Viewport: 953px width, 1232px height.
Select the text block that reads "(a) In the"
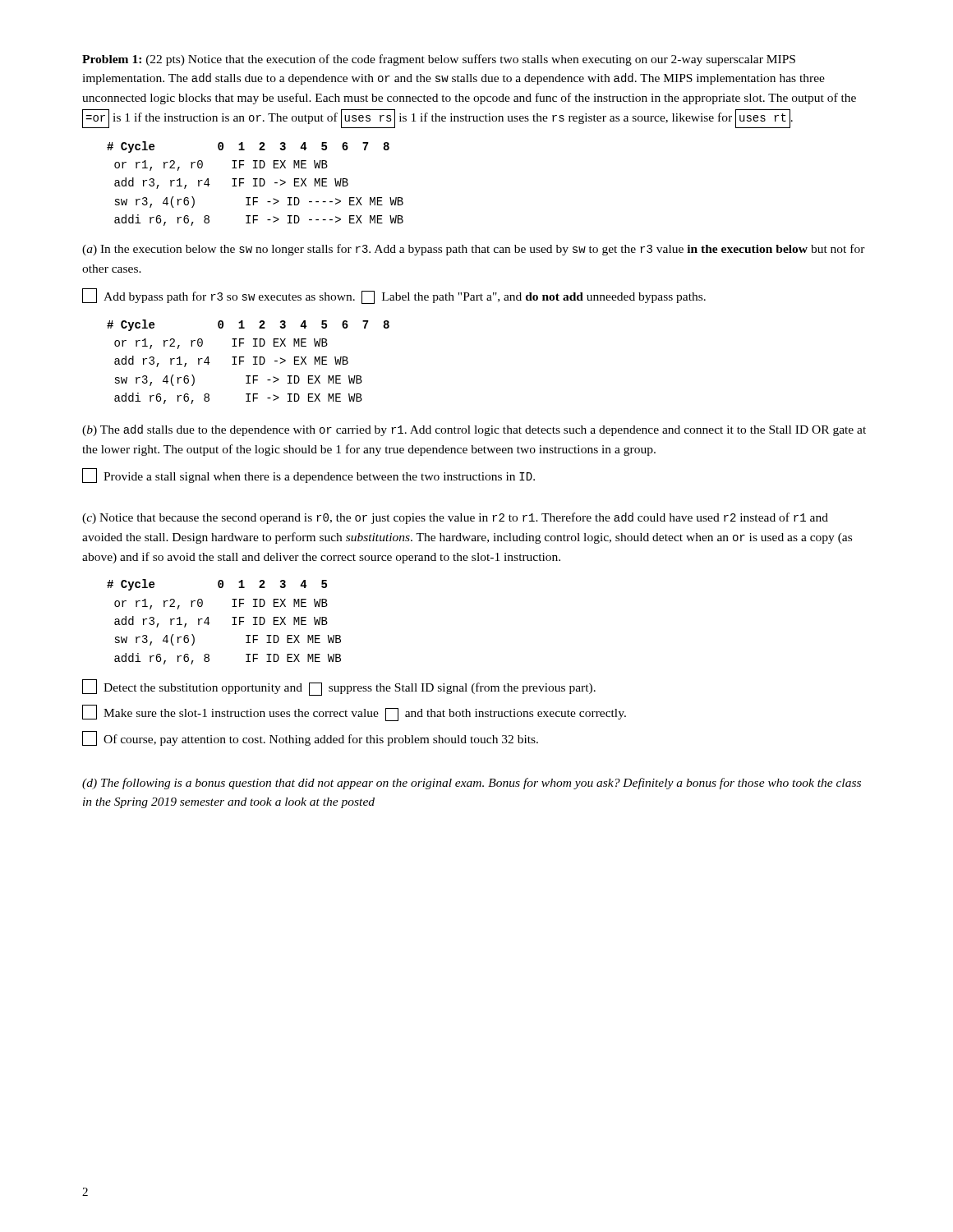click(x=473, y=259)
